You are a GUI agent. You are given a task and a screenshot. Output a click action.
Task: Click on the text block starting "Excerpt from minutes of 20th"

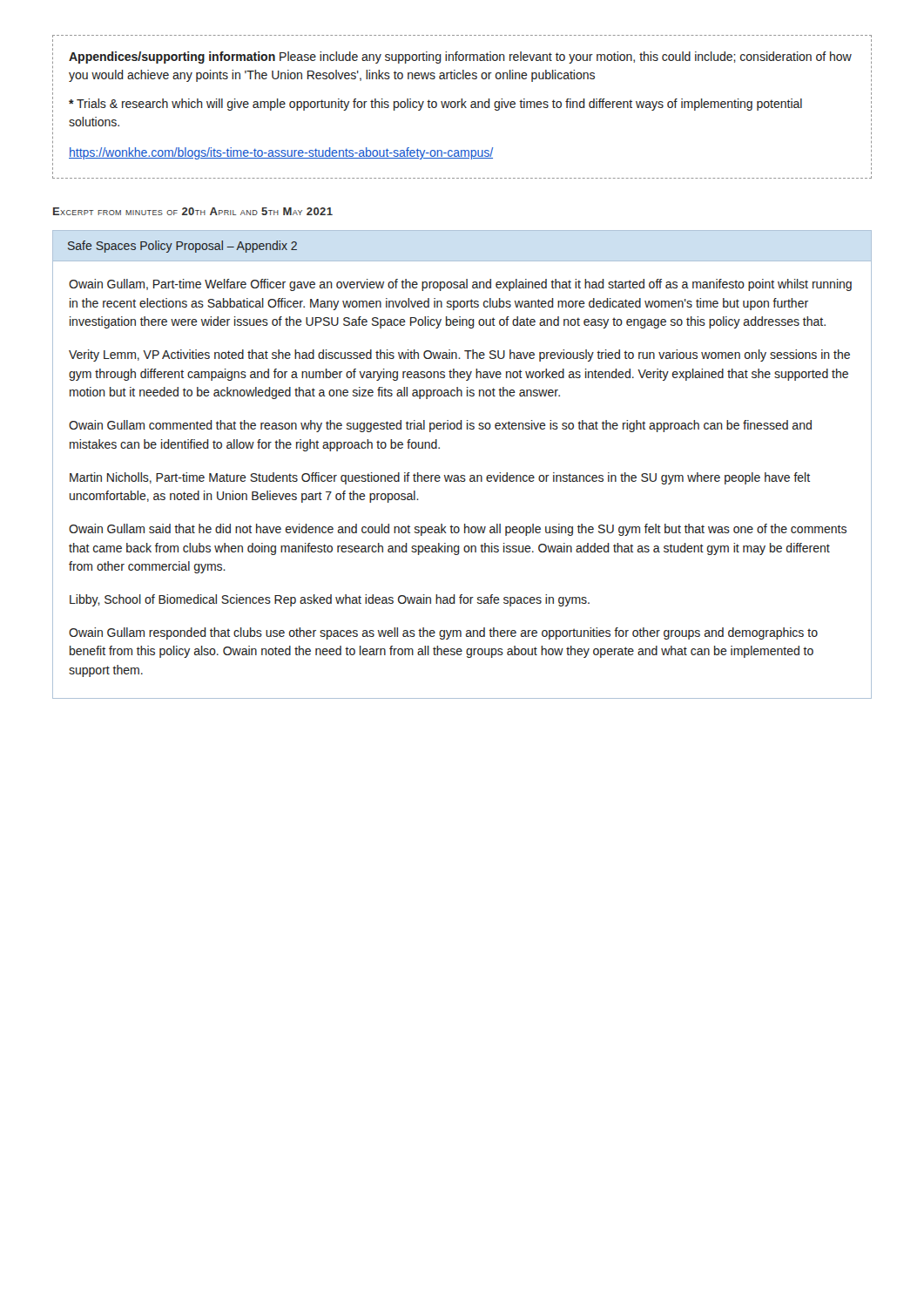click(193, 211)
